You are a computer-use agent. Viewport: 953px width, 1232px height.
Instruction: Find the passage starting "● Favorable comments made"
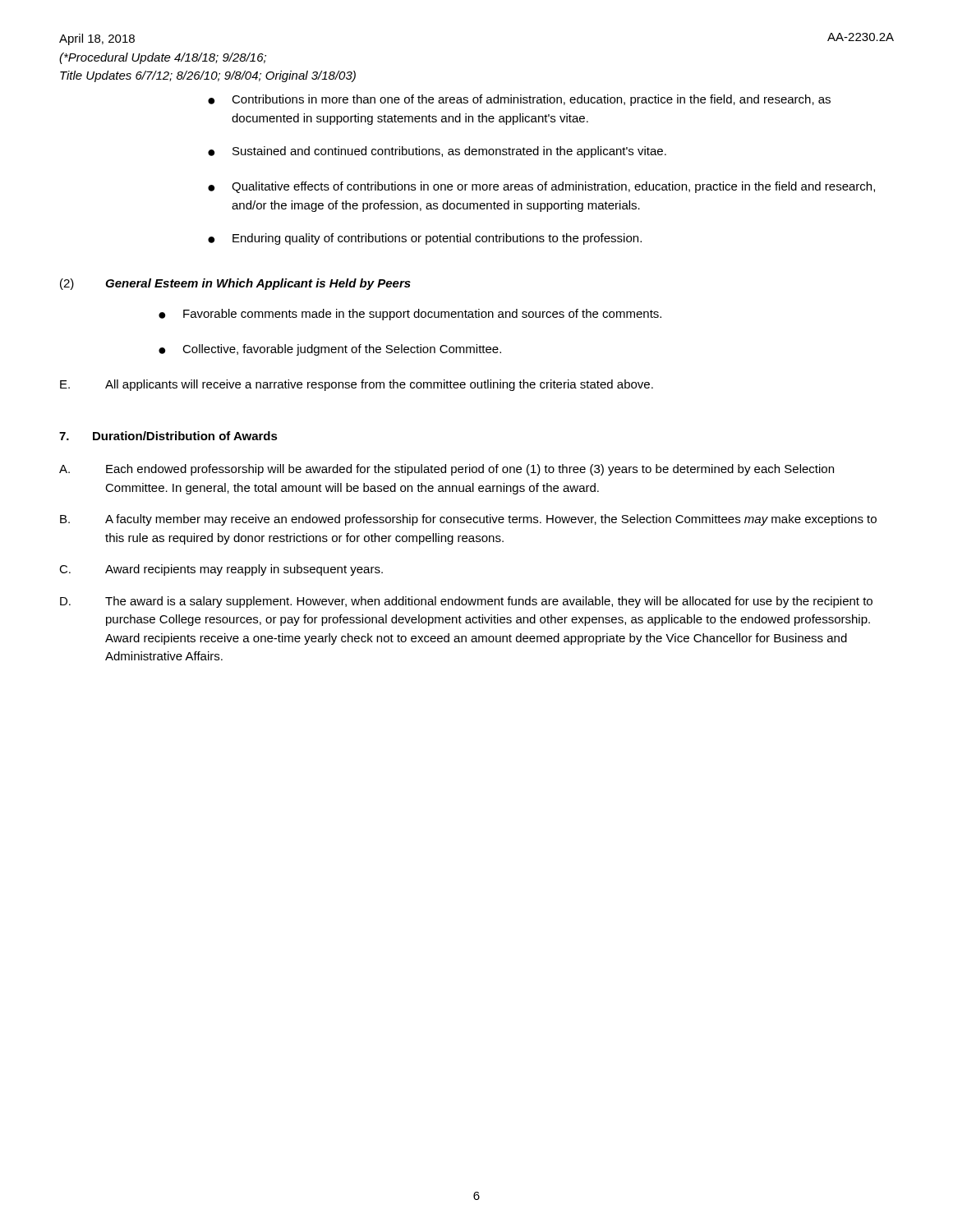click(x=526, y=315)
